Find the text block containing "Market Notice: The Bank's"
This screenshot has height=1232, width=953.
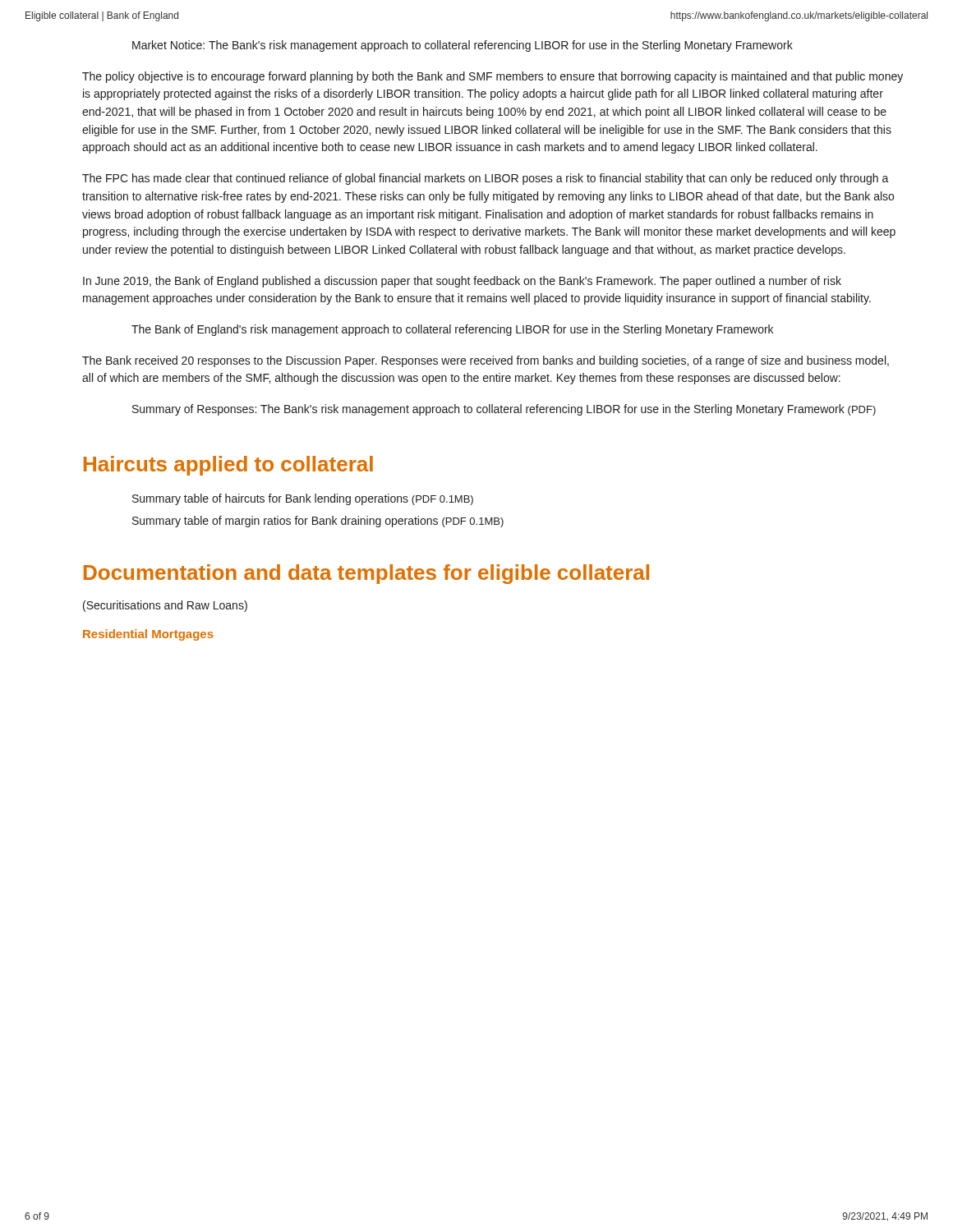(x=462, y=45)
